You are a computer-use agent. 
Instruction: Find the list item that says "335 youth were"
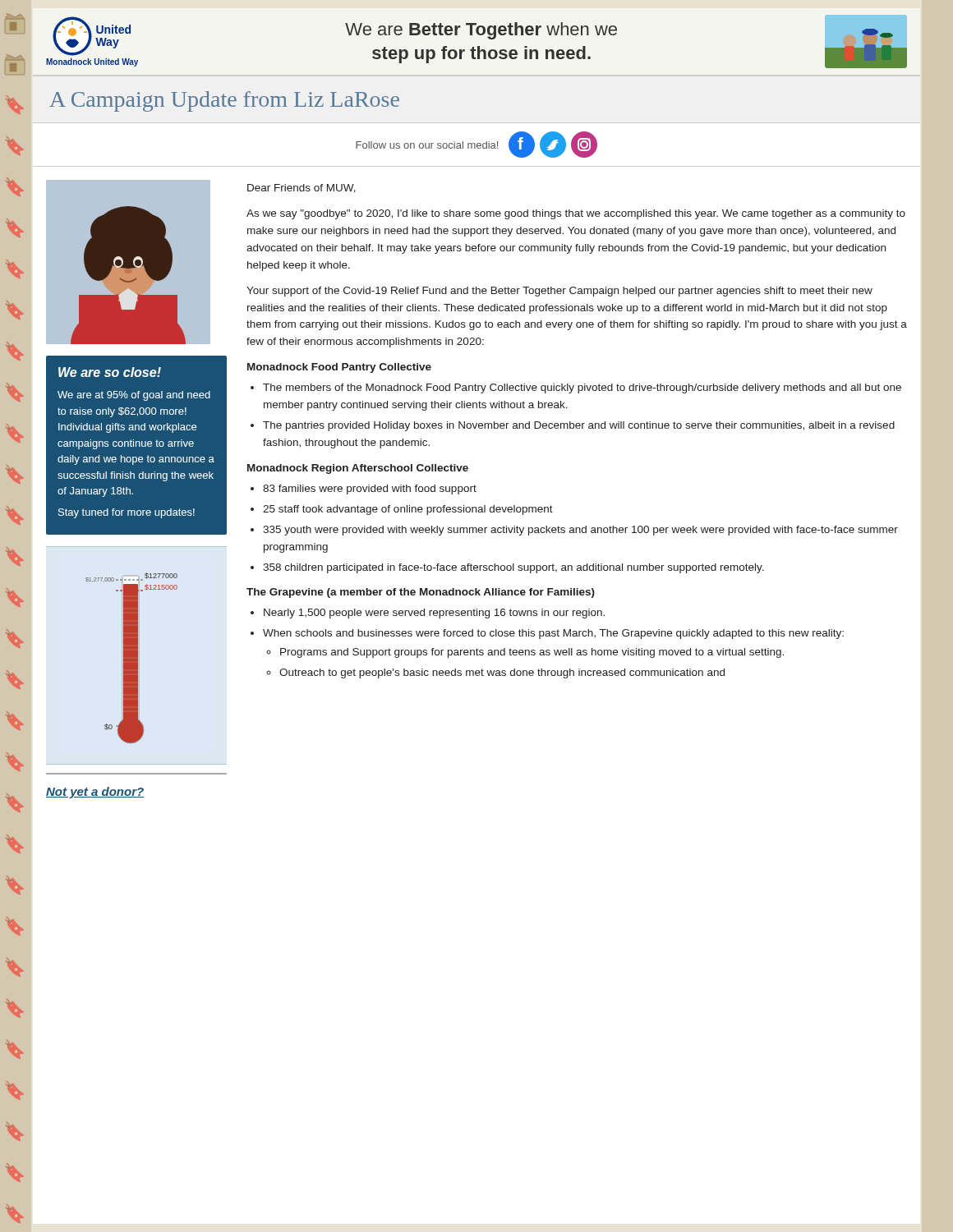(x=580, y=538)
